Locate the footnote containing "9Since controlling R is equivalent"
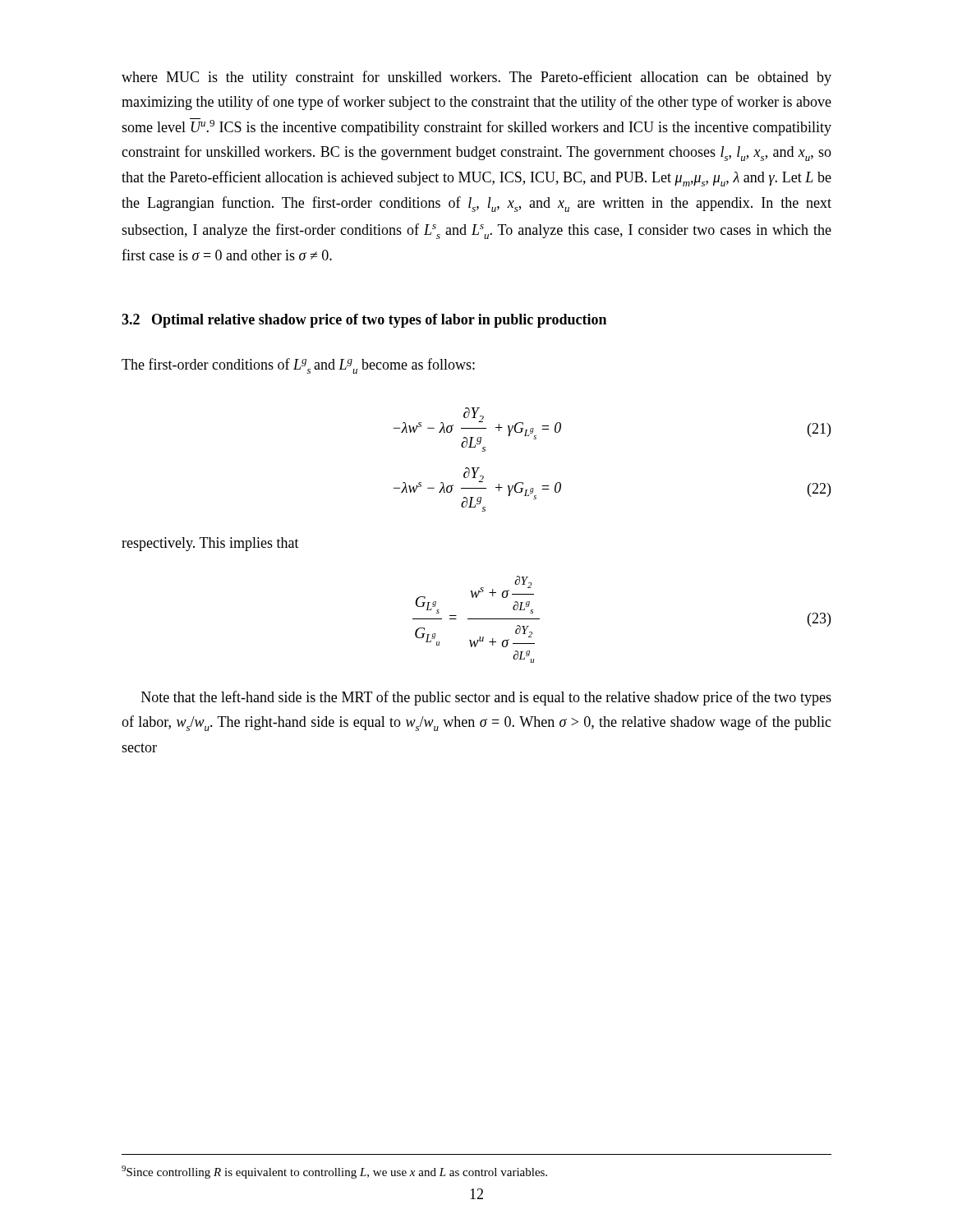Screen dimensions: 1232x953 [x=335, y=1171]
